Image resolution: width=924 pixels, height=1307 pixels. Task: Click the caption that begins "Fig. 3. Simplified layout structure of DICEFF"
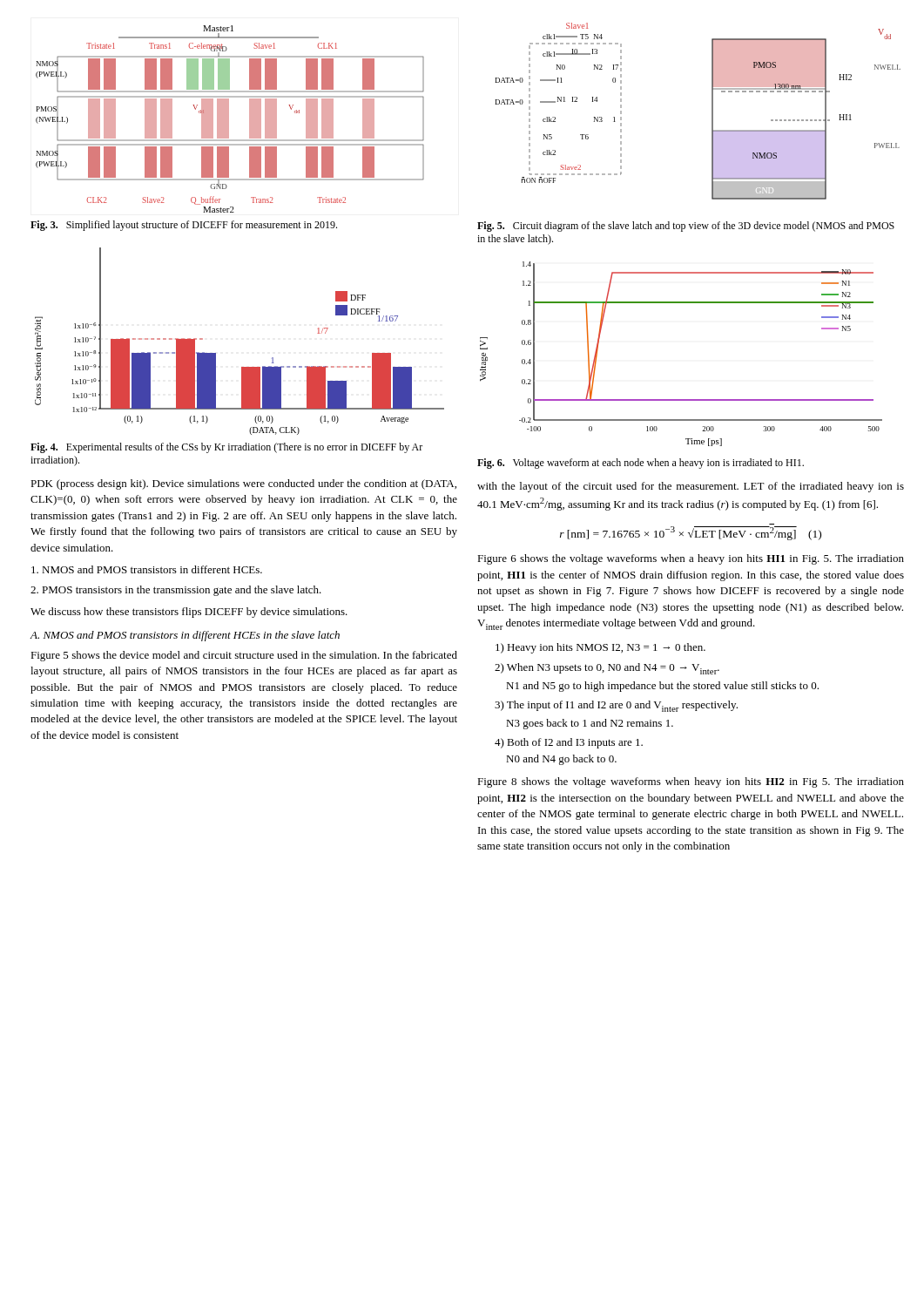pyautogui.click(x=184, y=225)
